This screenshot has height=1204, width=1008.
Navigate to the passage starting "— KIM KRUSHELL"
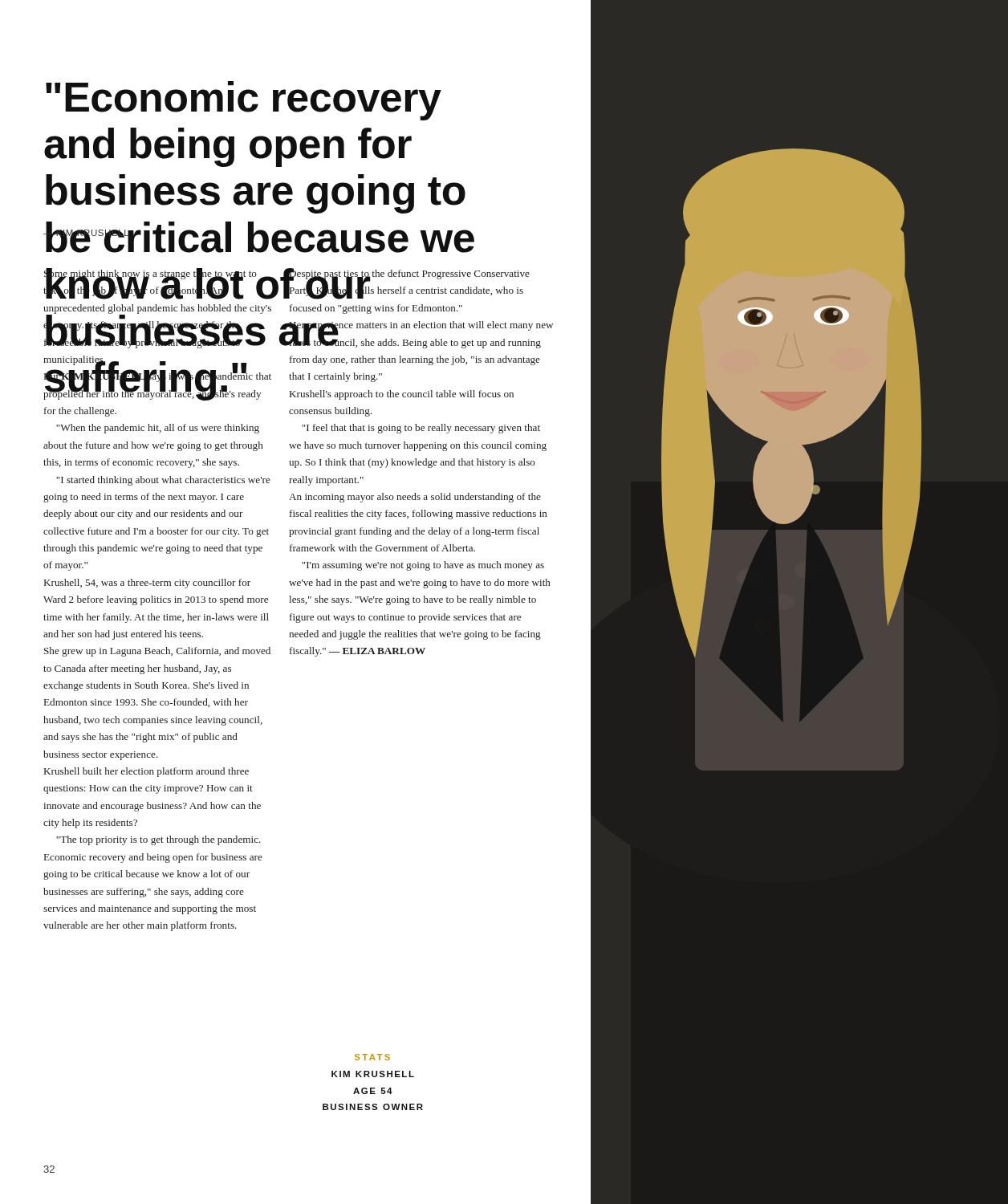click(x=86, y=233)
